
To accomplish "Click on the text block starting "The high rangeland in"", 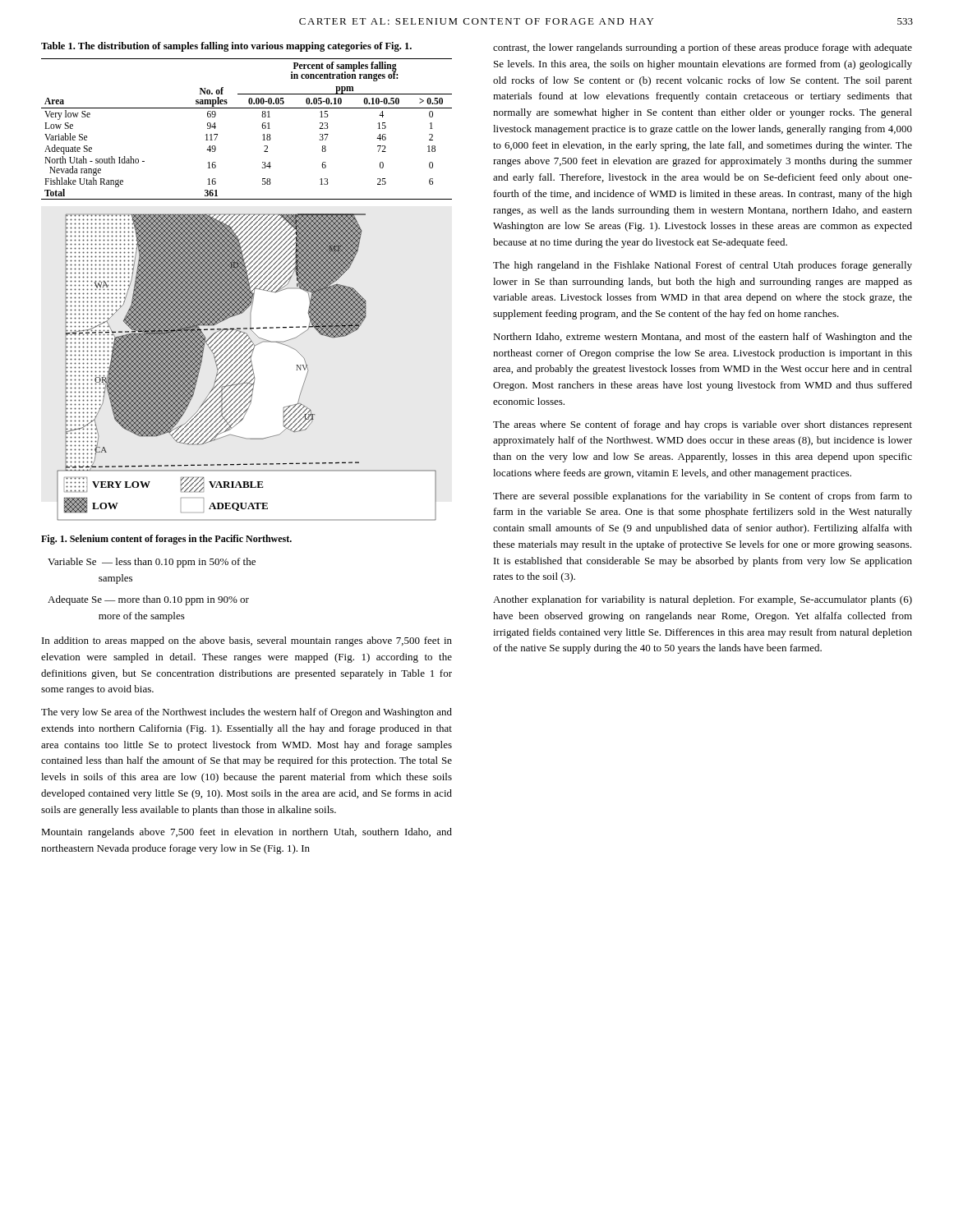I will point(703,289).
